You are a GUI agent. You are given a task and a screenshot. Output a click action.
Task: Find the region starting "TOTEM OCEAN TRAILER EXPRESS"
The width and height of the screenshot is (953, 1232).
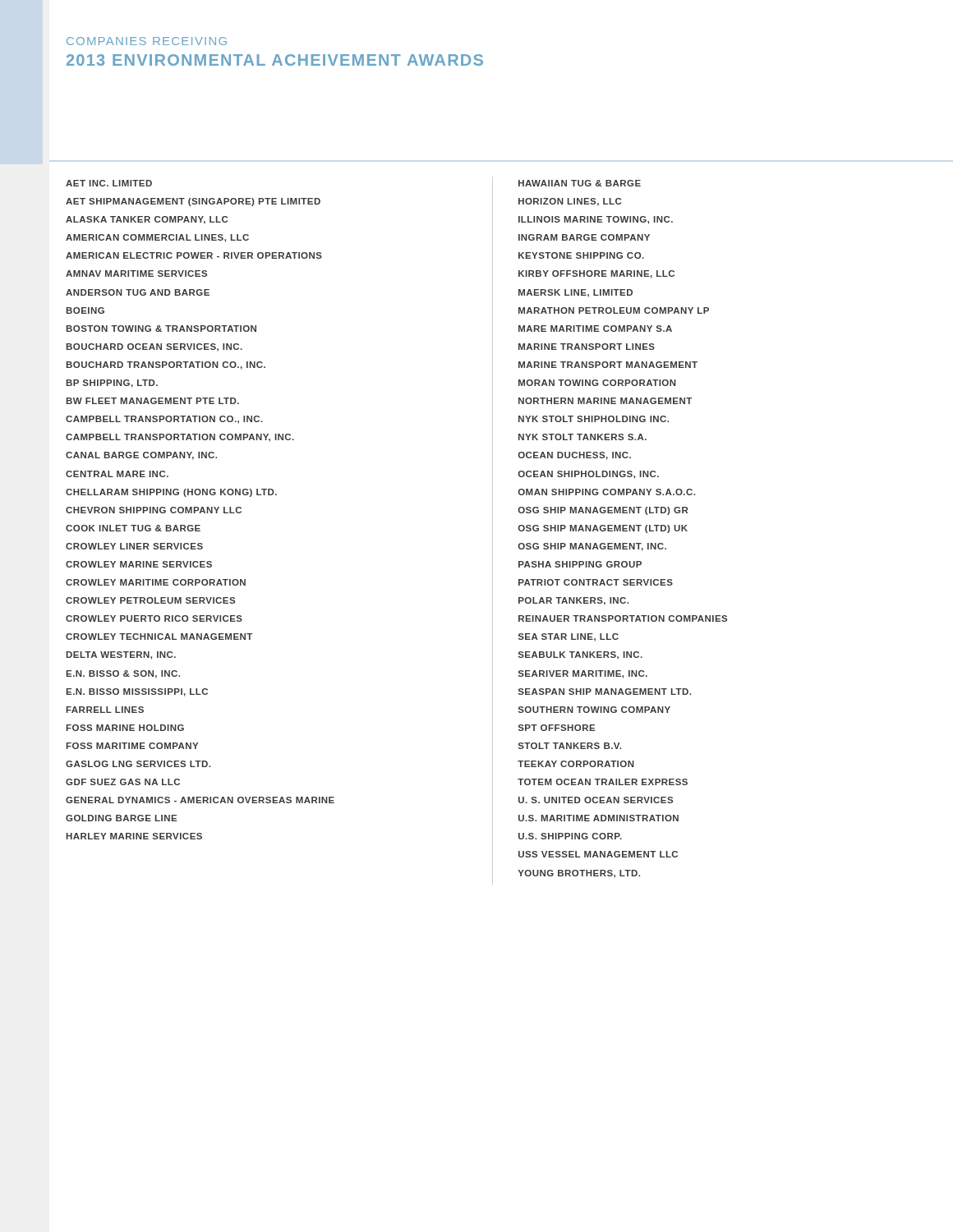tap(603, 782)
